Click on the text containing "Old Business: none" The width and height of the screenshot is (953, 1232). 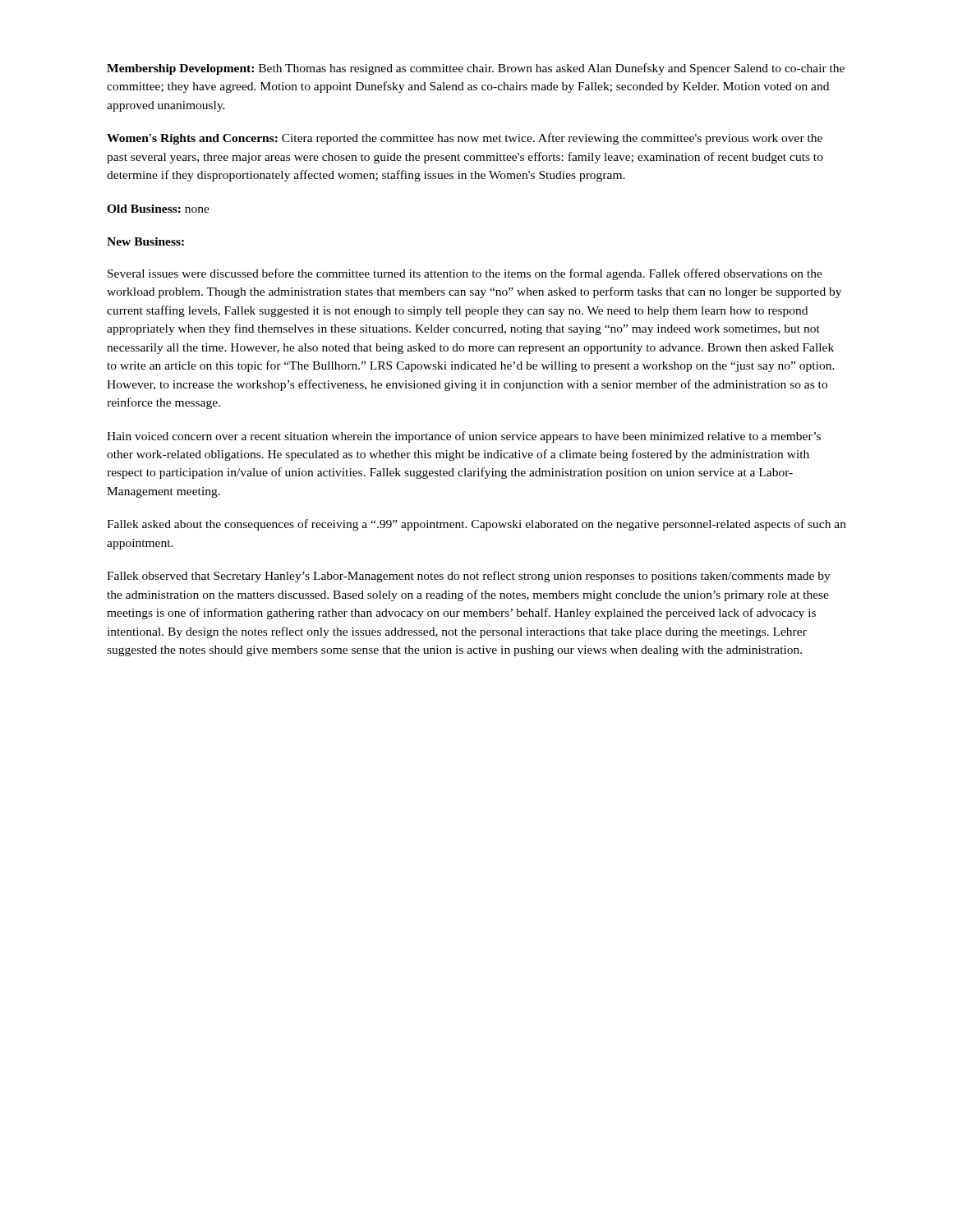coord(158,209)
